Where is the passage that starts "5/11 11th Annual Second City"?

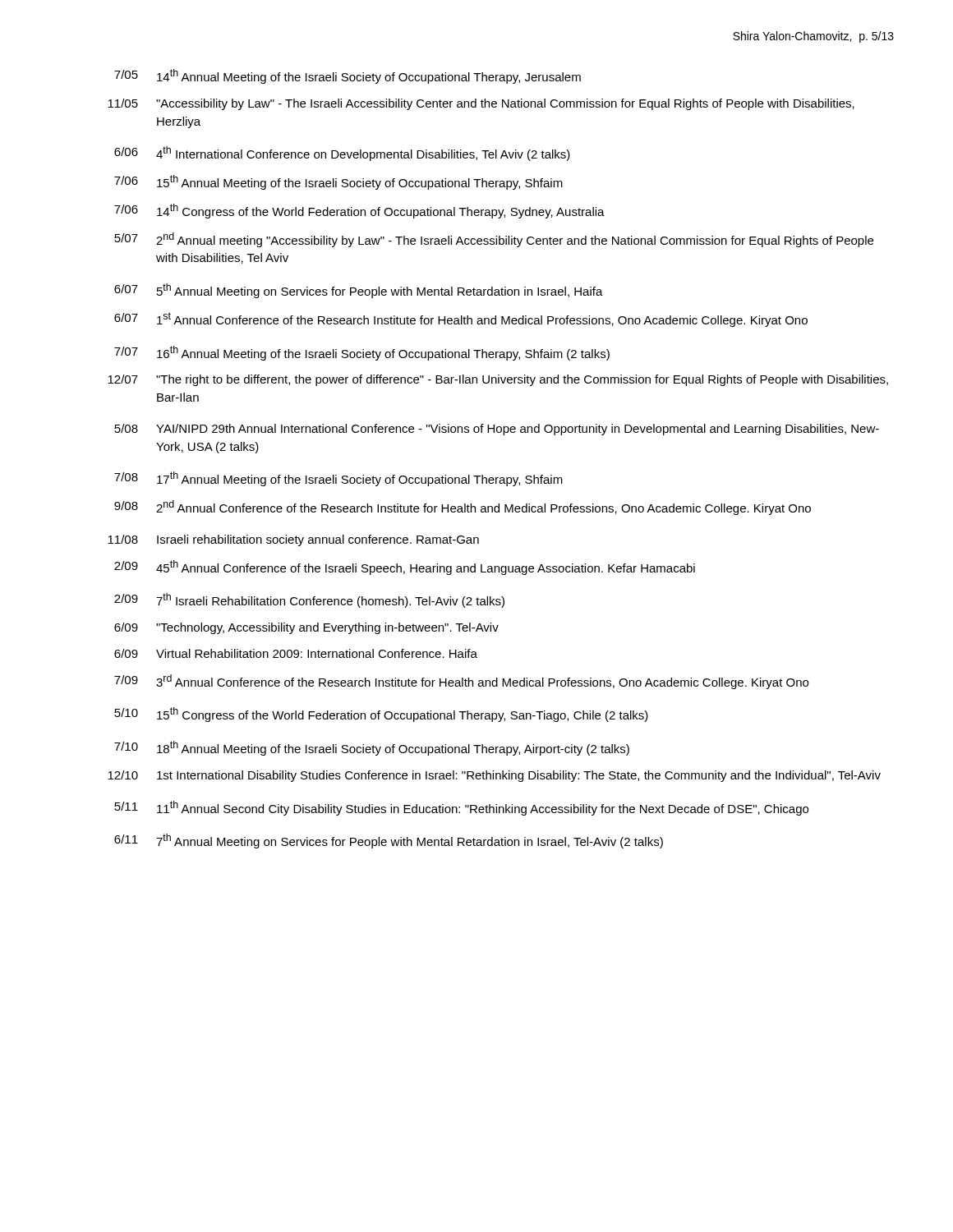(488, 807)
